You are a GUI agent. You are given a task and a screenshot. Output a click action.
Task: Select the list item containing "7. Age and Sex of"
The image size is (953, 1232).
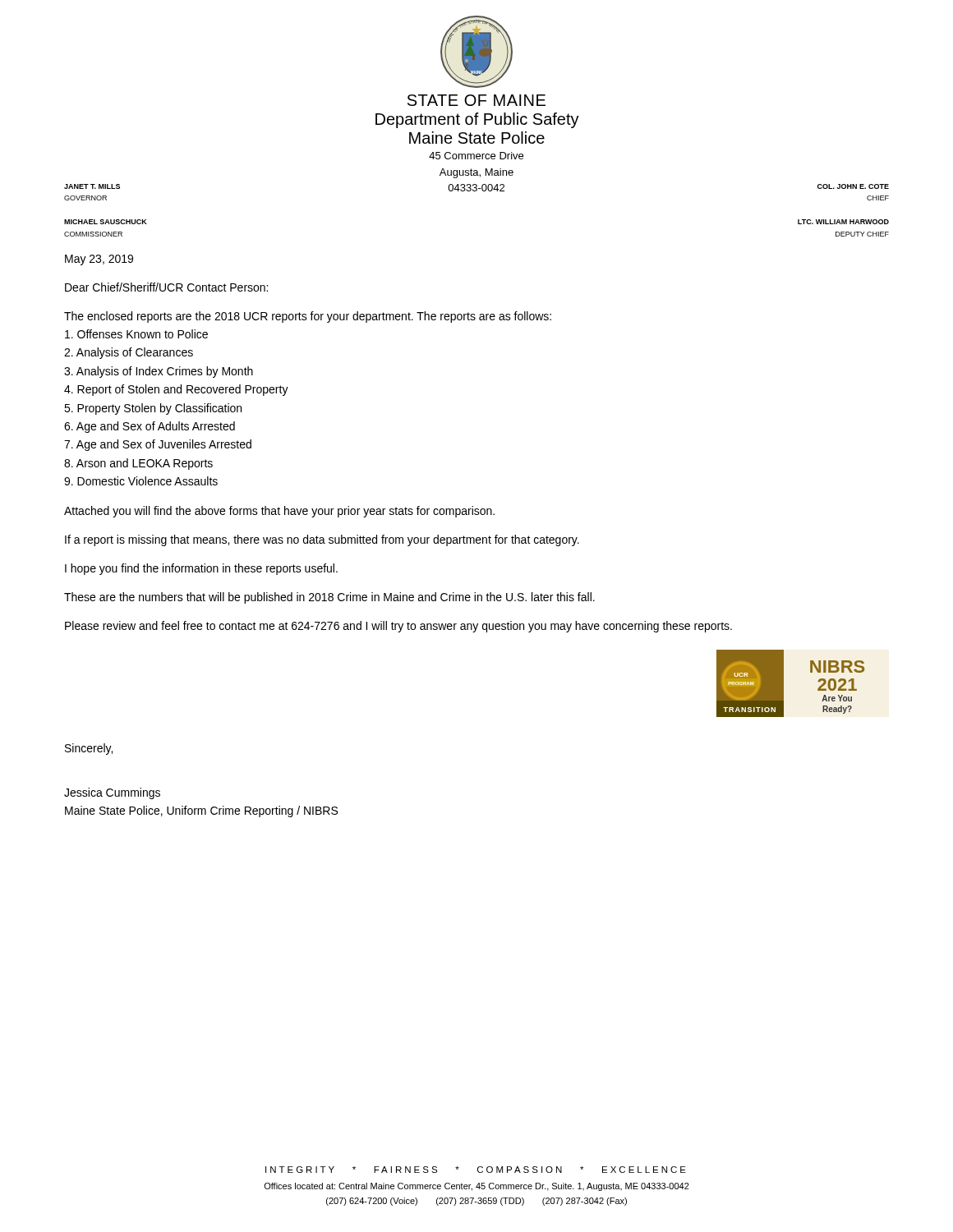[158, 445]
